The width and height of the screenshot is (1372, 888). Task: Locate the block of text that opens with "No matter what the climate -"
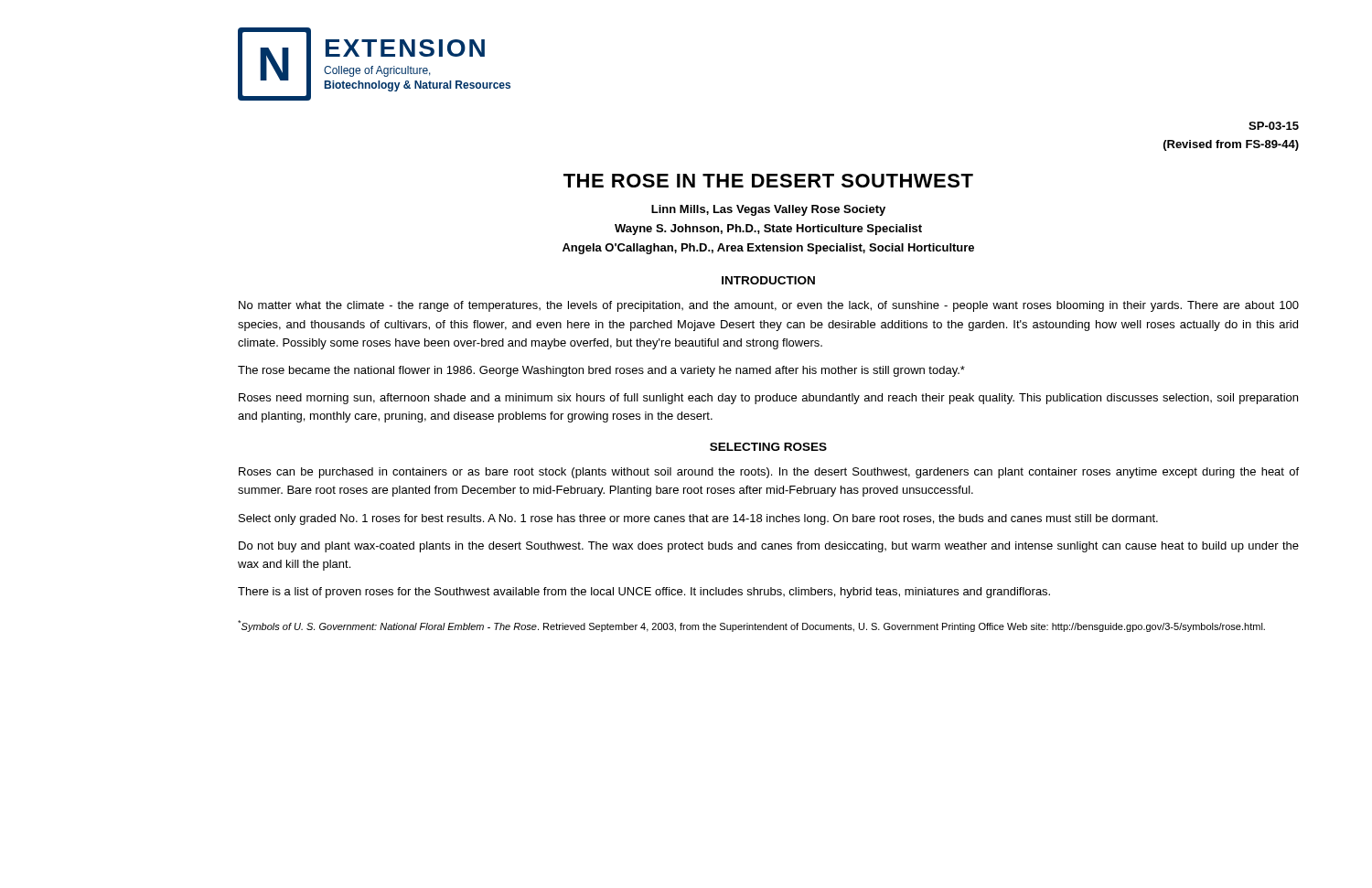point(768,324)
